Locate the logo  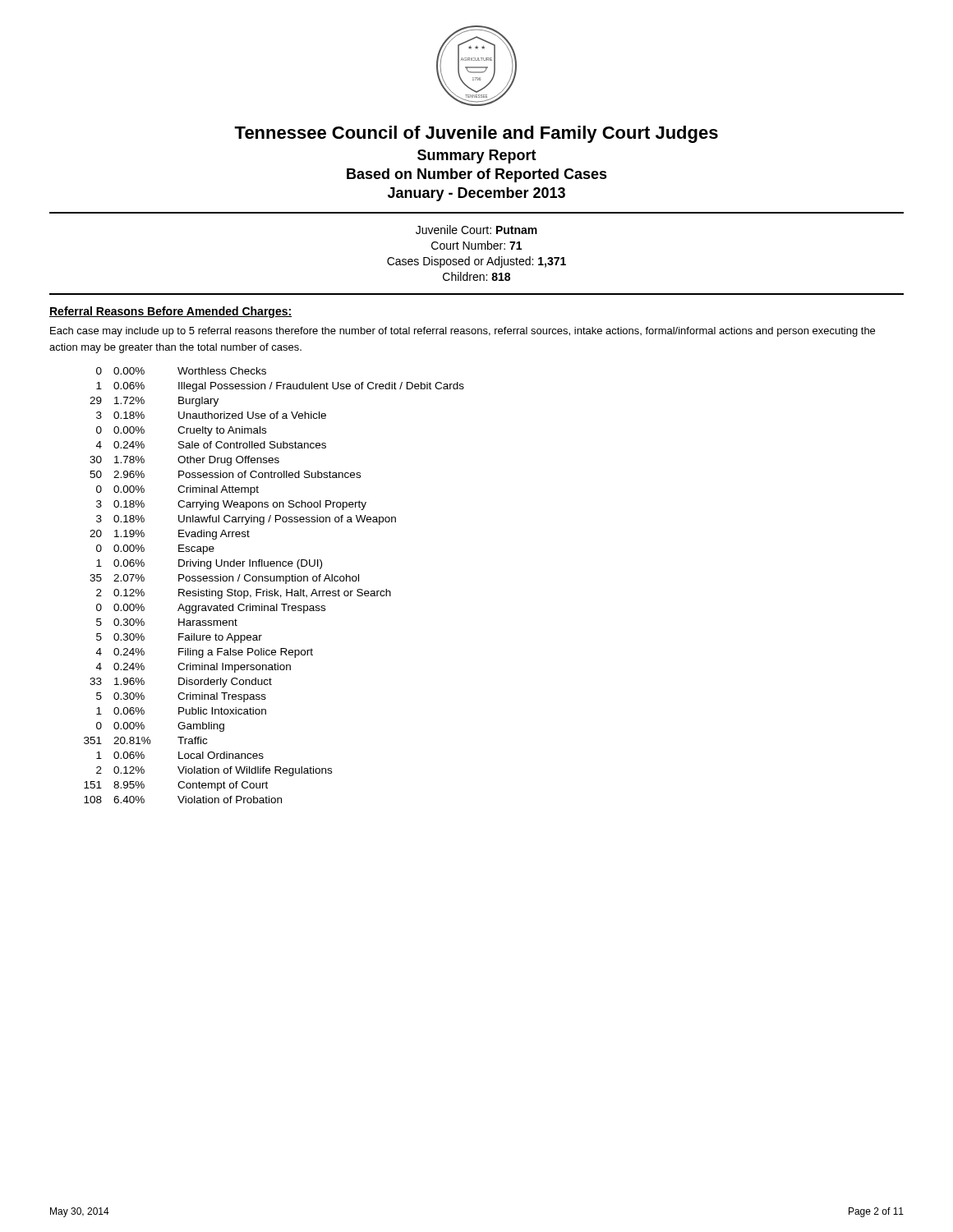tap(476, 59)
